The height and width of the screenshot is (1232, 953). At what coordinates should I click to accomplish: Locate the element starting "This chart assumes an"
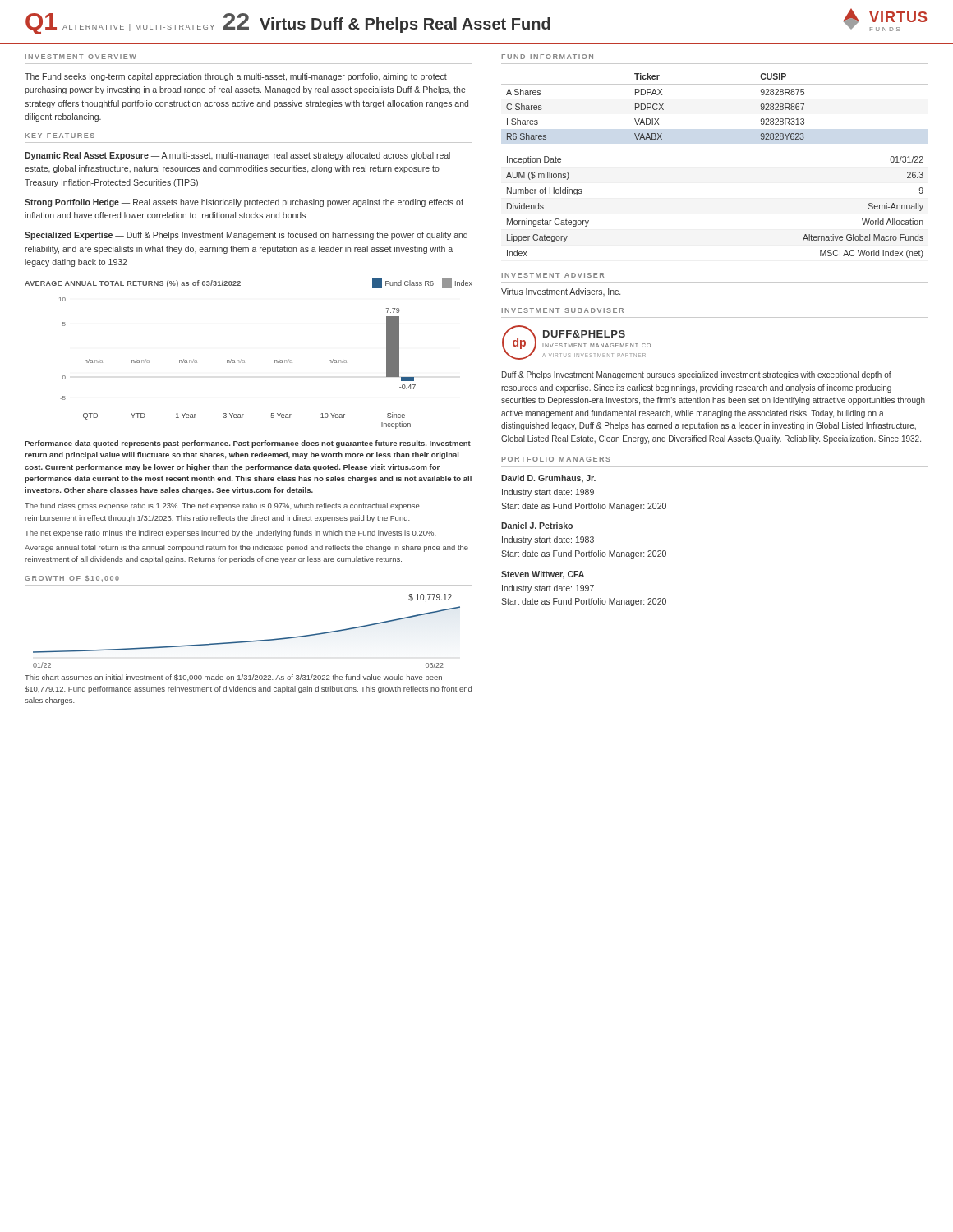tap(248, 689)
